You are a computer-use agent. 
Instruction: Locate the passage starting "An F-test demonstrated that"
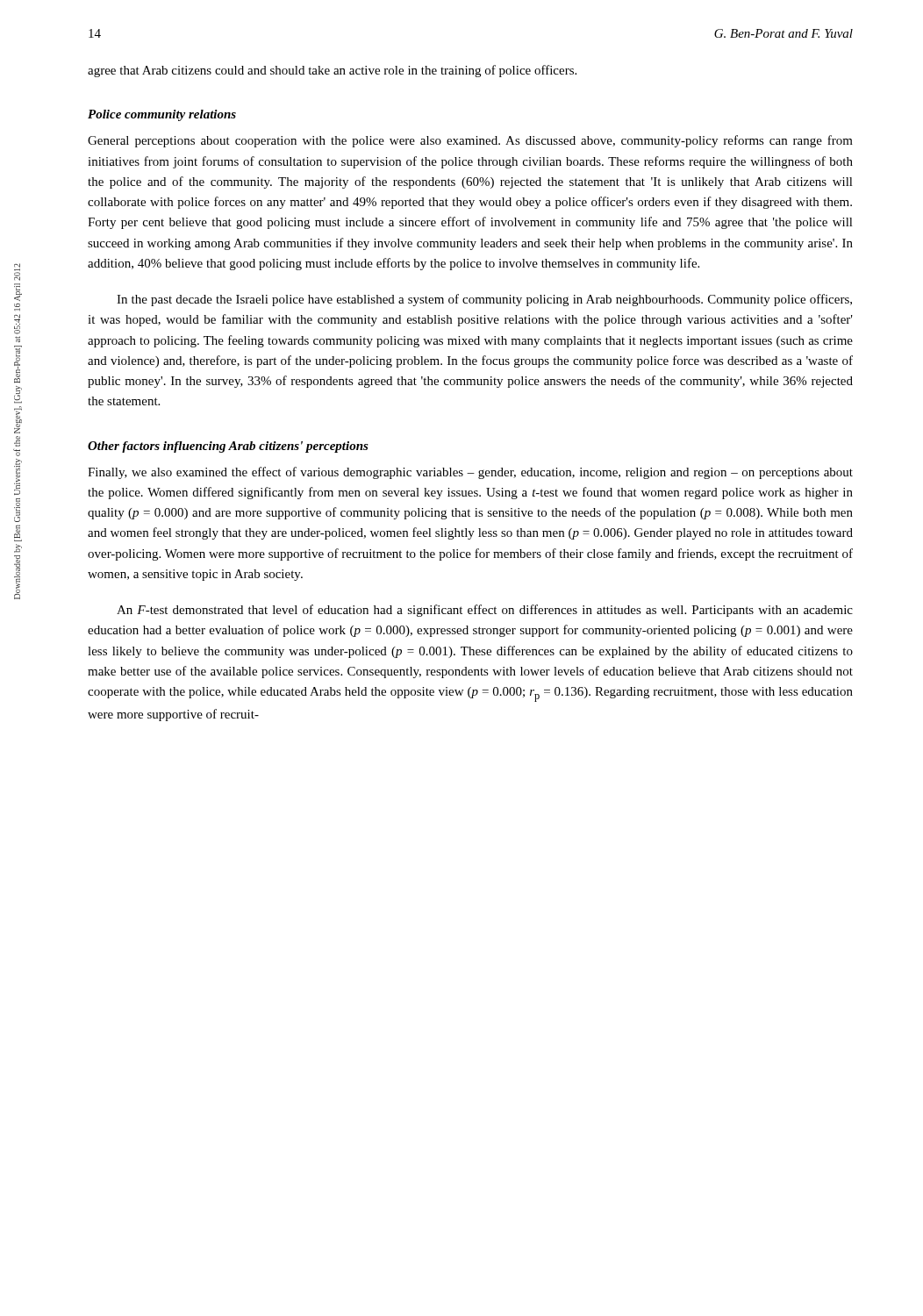(x=470, y=663)
